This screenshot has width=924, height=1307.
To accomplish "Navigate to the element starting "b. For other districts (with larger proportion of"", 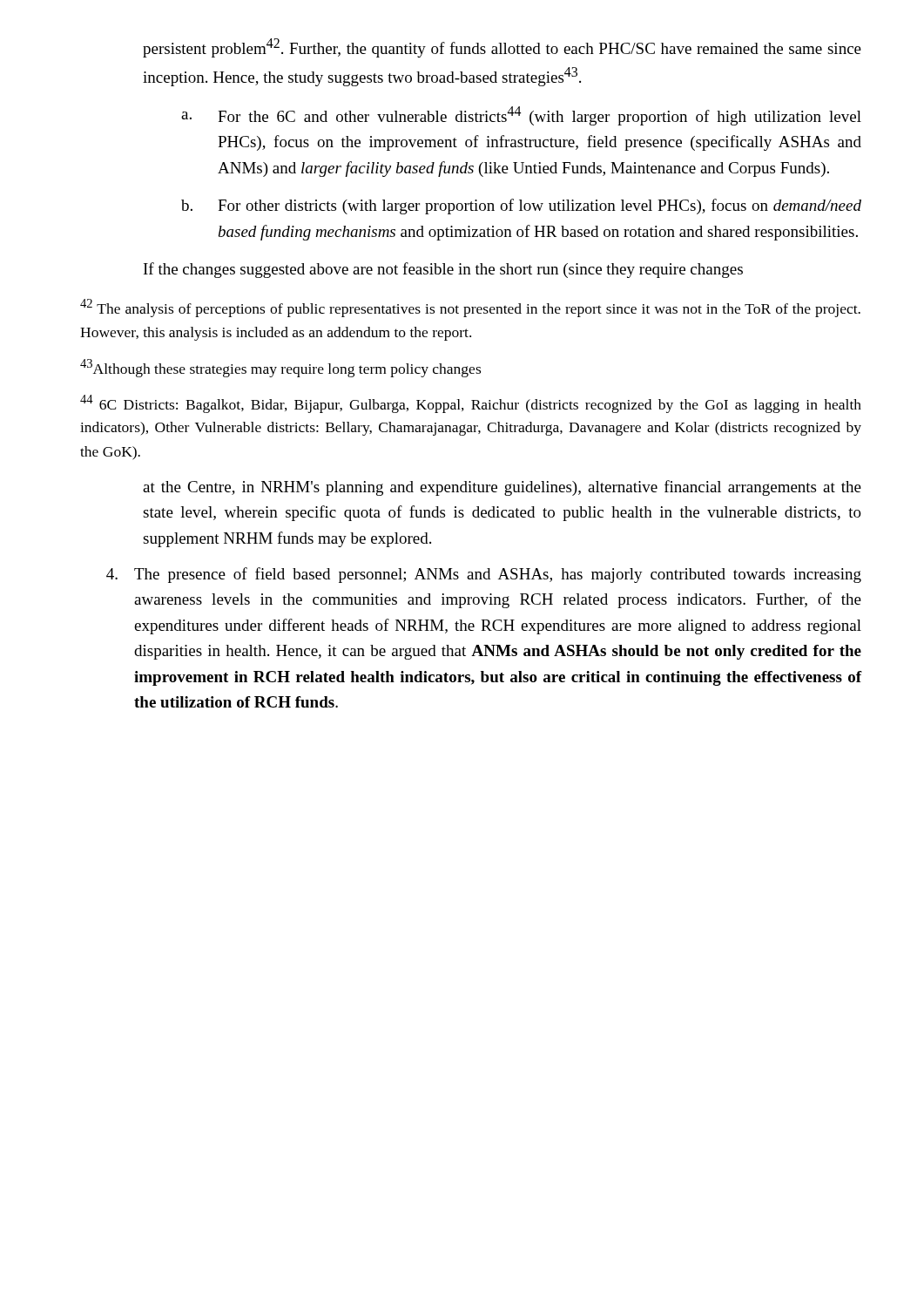I will 521,218.
